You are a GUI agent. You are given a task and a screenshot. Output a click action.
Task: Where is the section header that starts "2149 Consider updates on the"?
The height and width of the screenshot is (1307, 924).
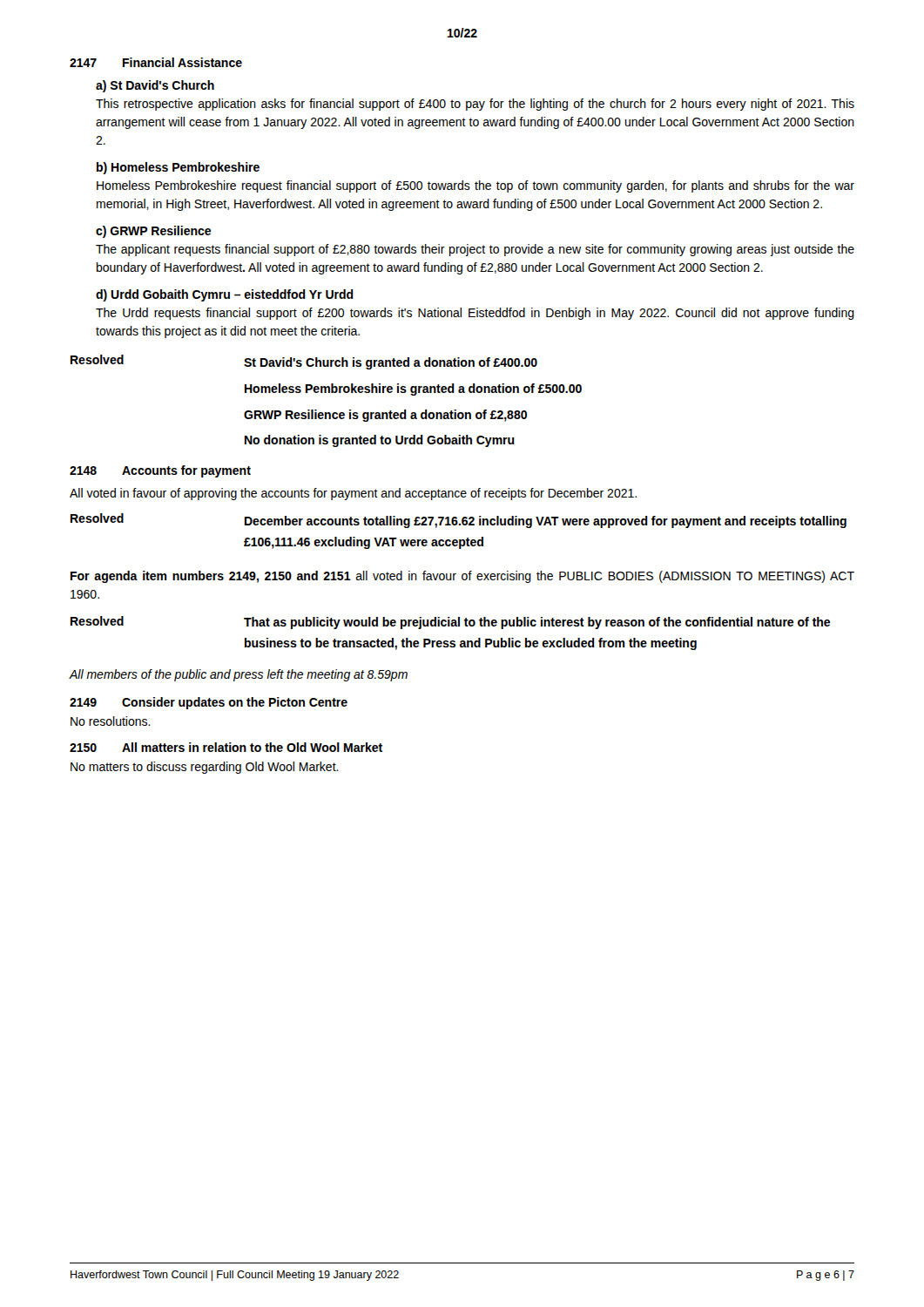tap(209, 703)
